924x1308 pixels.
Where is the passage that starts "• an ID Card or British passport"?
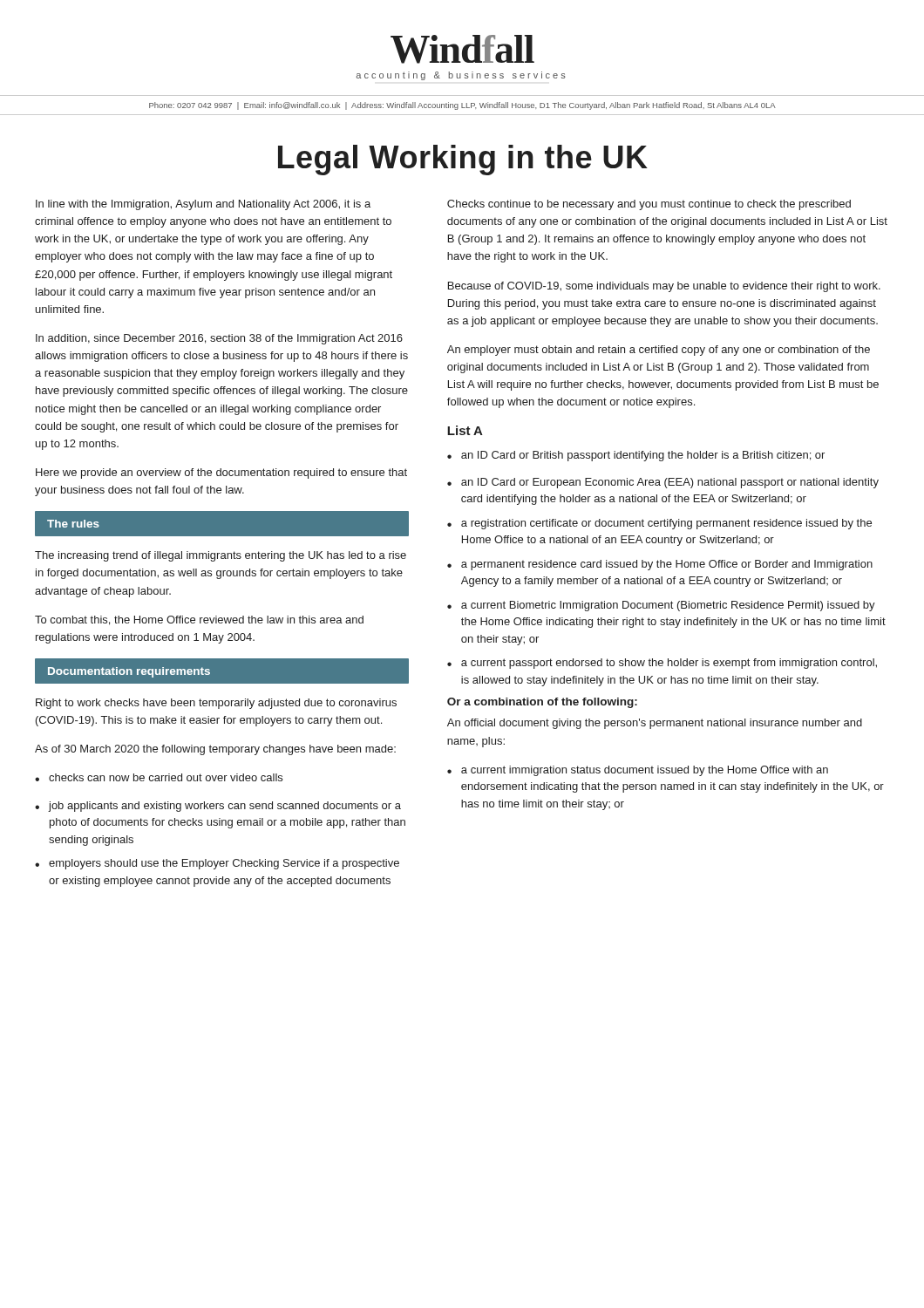[668, 456]
